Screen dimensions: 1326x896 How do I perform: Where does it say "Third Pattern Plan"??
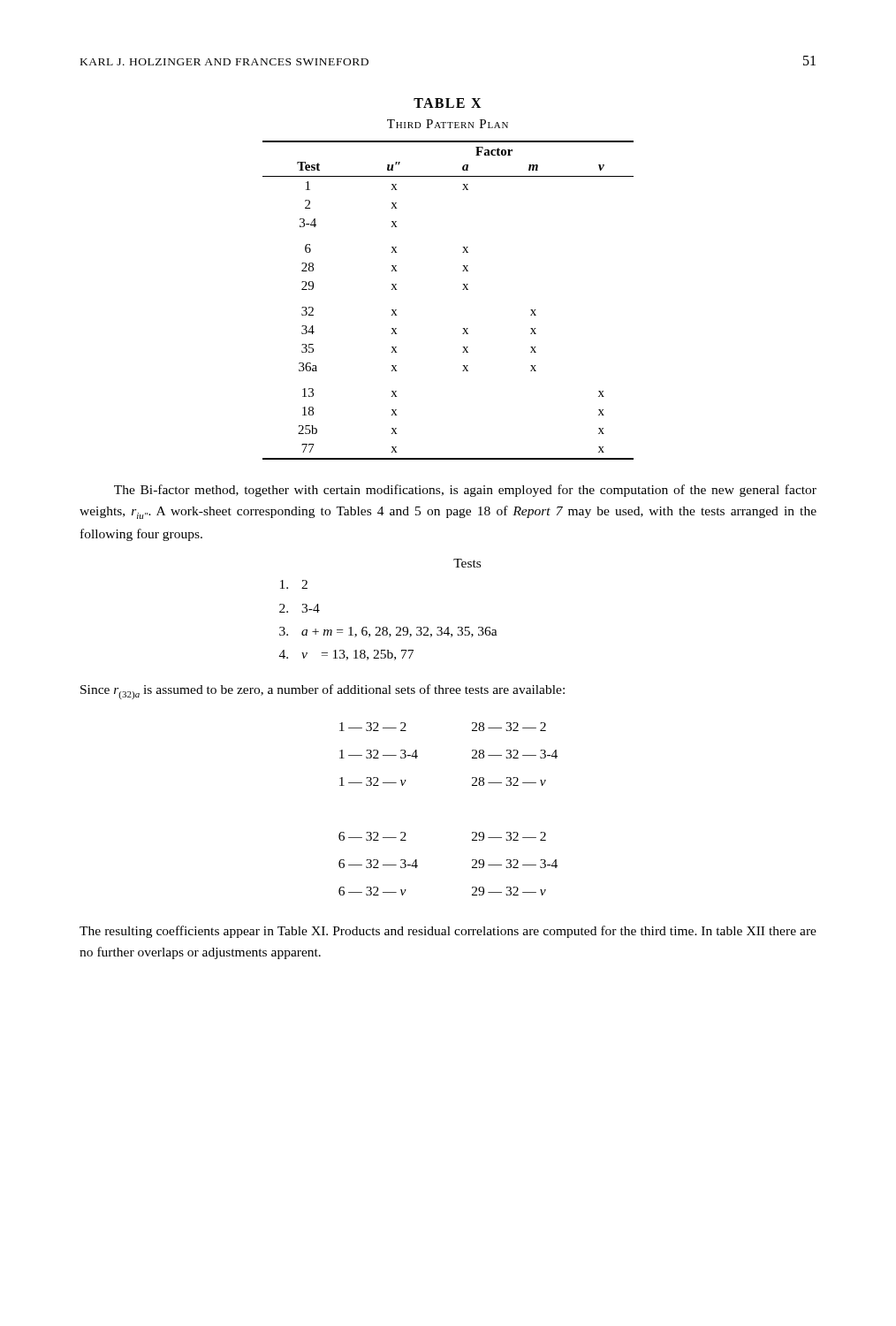point(448,124)
